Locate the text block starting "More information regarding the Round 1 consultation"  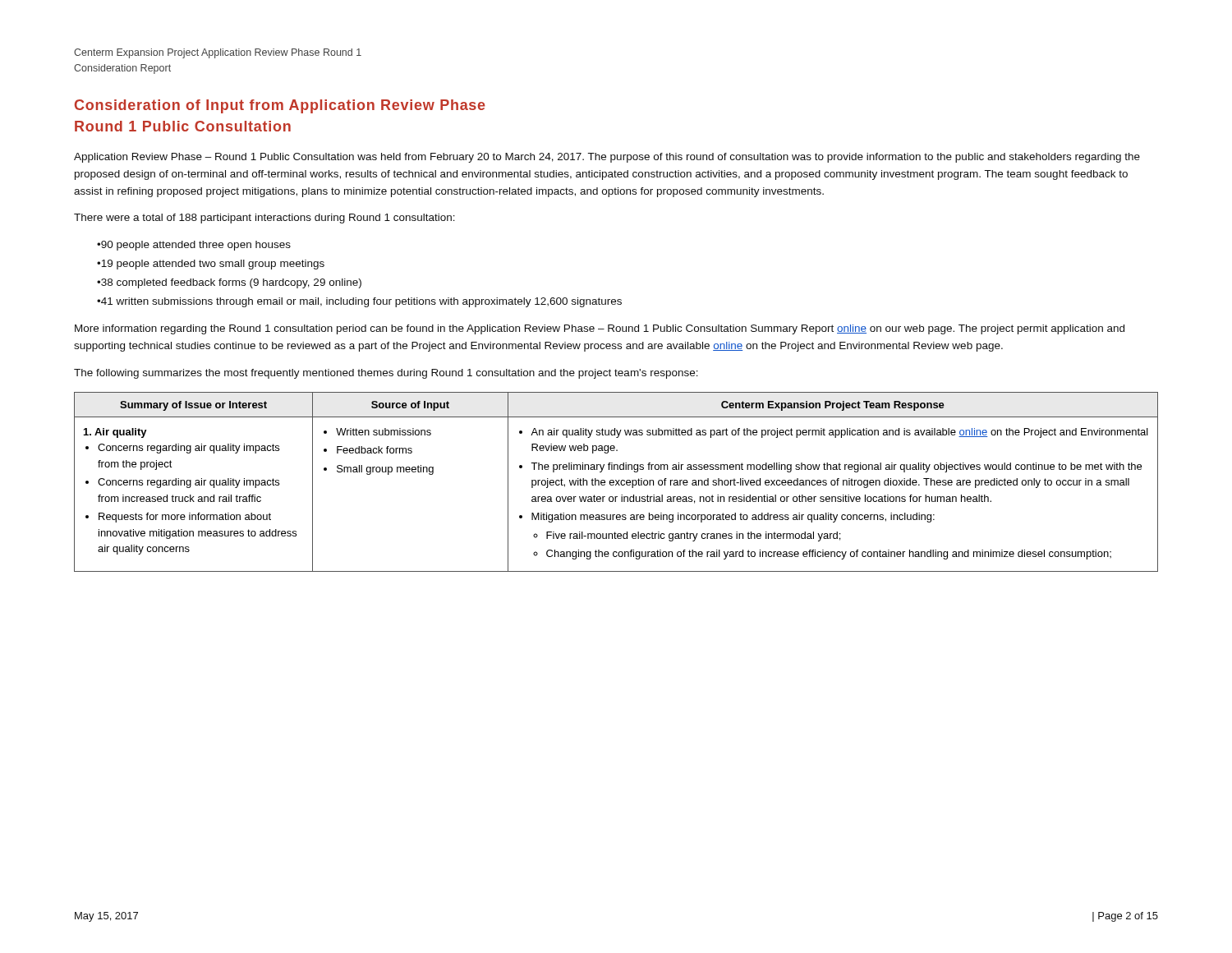(x=600, y=337)
